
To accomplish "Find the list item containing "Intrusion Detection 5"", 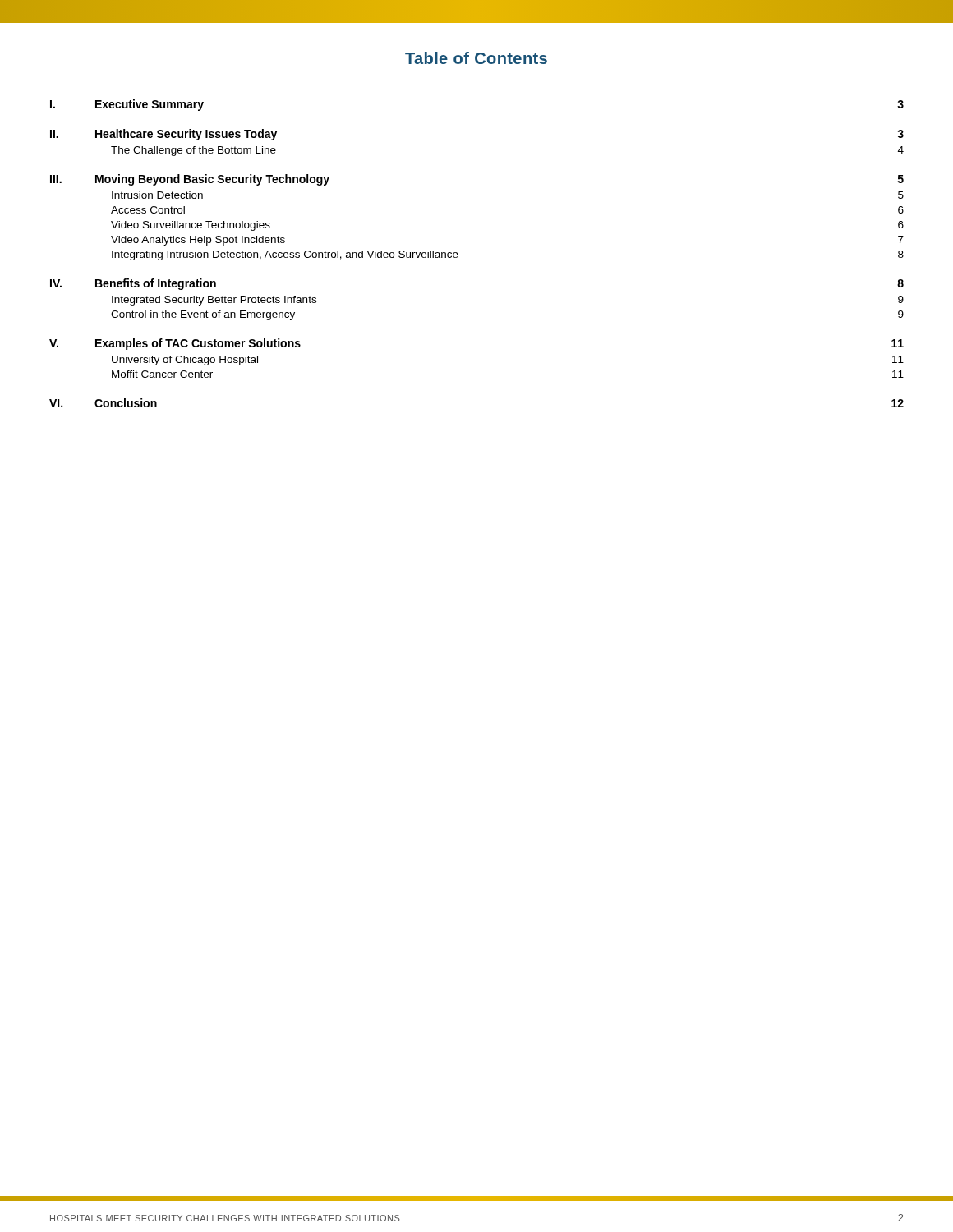I will pos(162,197).
